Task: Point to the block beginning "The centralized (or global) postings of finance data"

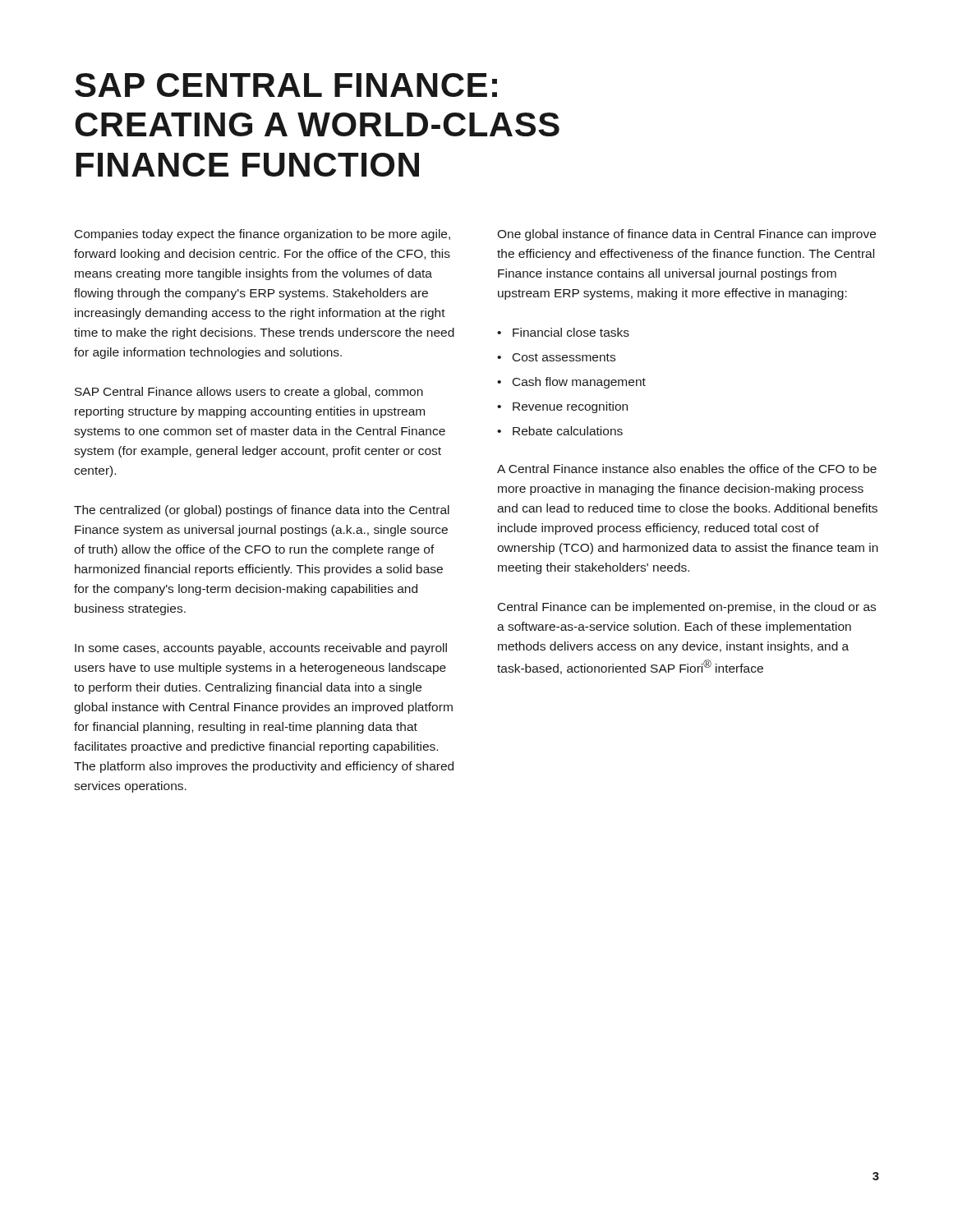Action: 265,559
